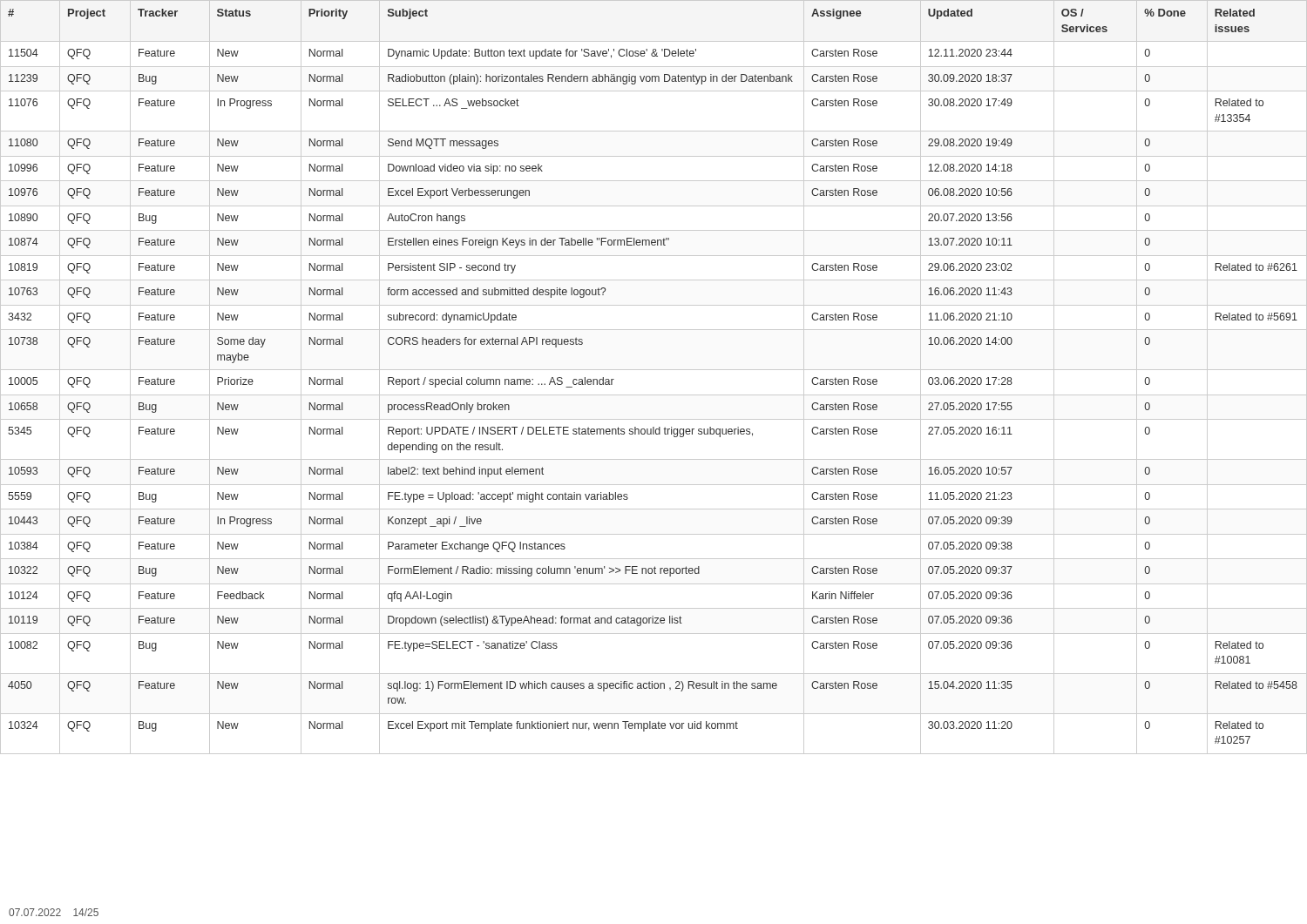Locate the table with the text "Send MQTT messages"
This screenshot has width=1307, height=924.
coord(654,377)
